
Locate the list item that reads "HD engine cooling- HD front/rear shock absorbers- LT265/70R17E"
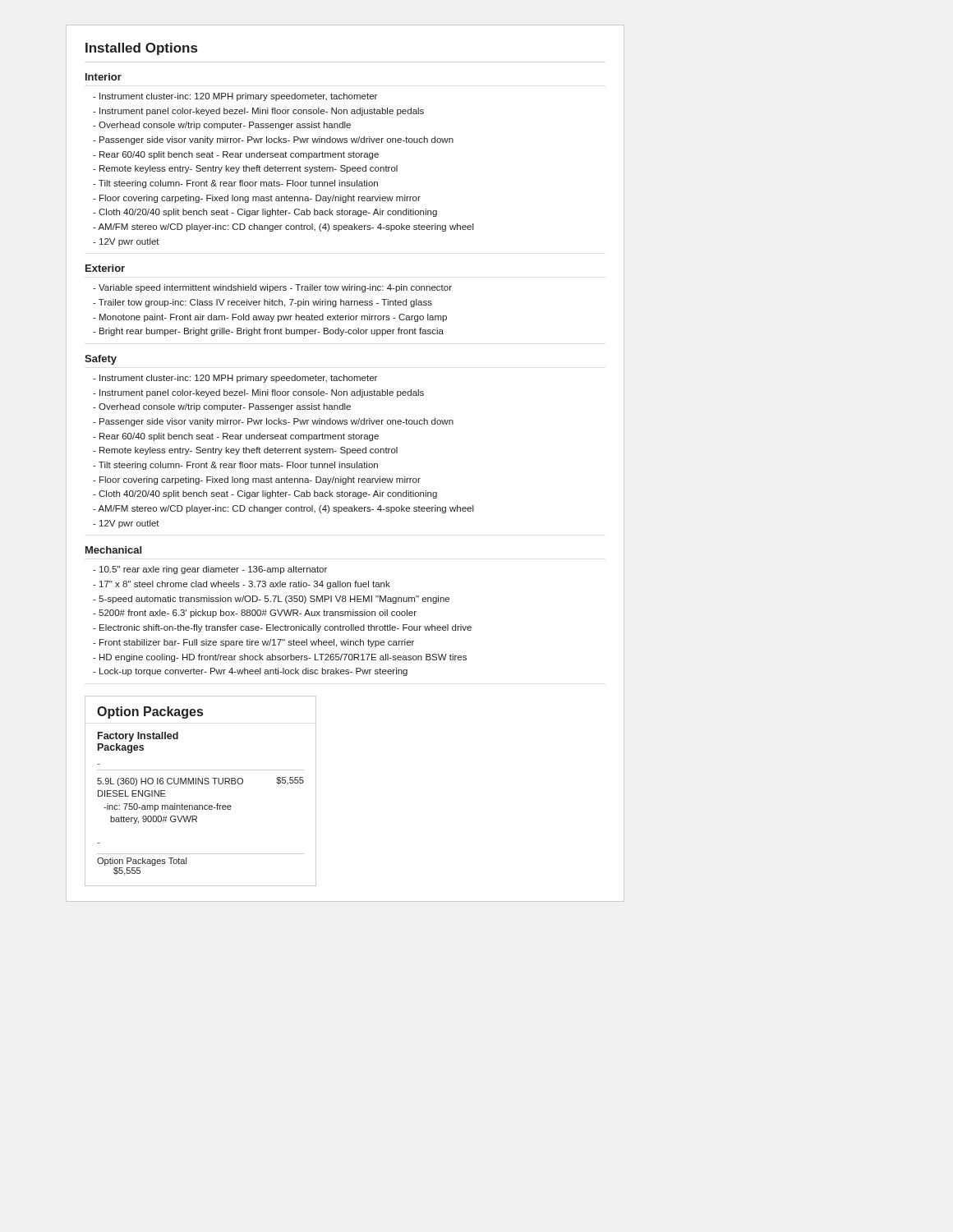point(283,657)
